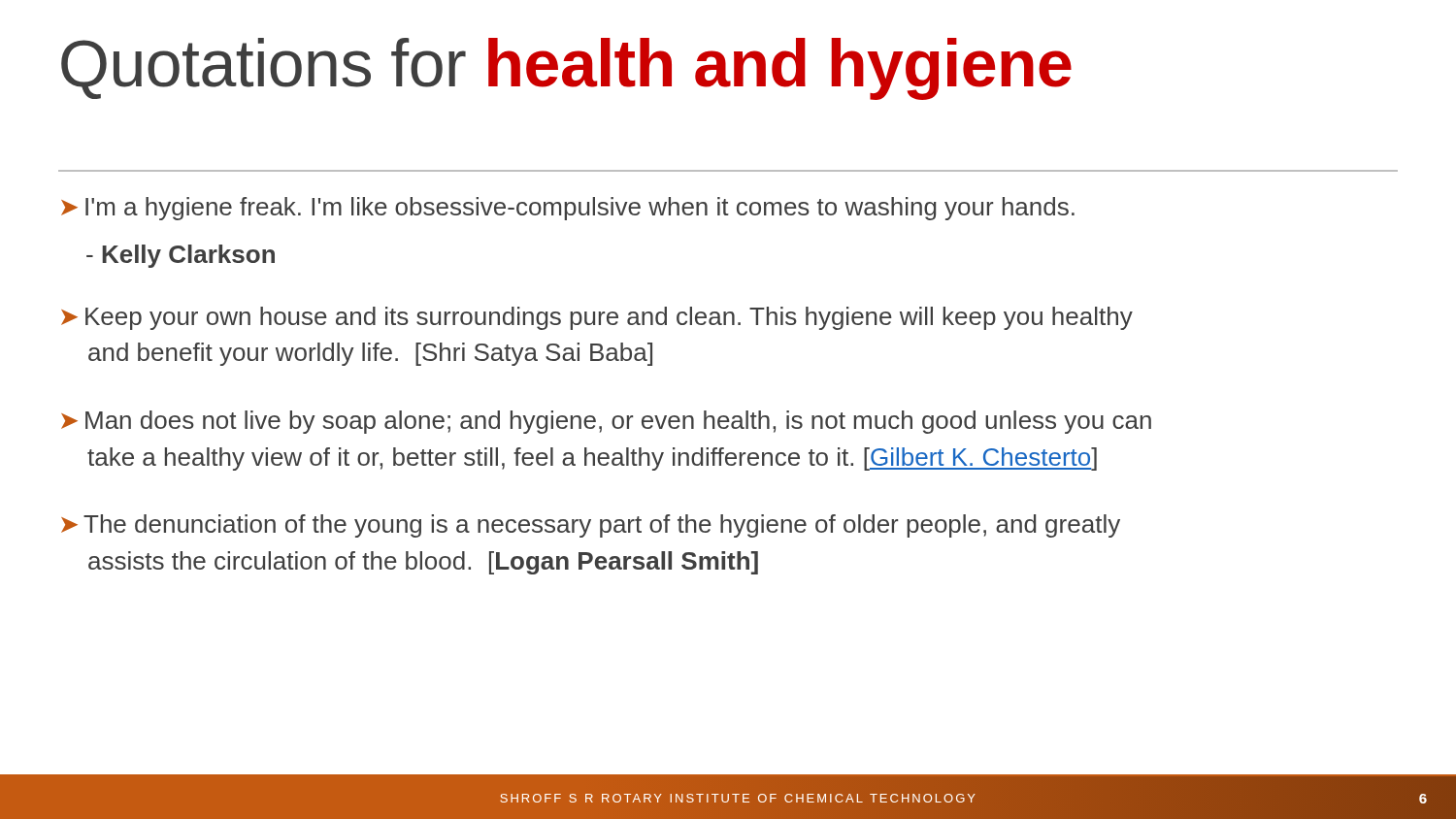Click on the text block starting "➤The denunciation of the young is a necessary"
1456x819 pixels.
(728, 544)
